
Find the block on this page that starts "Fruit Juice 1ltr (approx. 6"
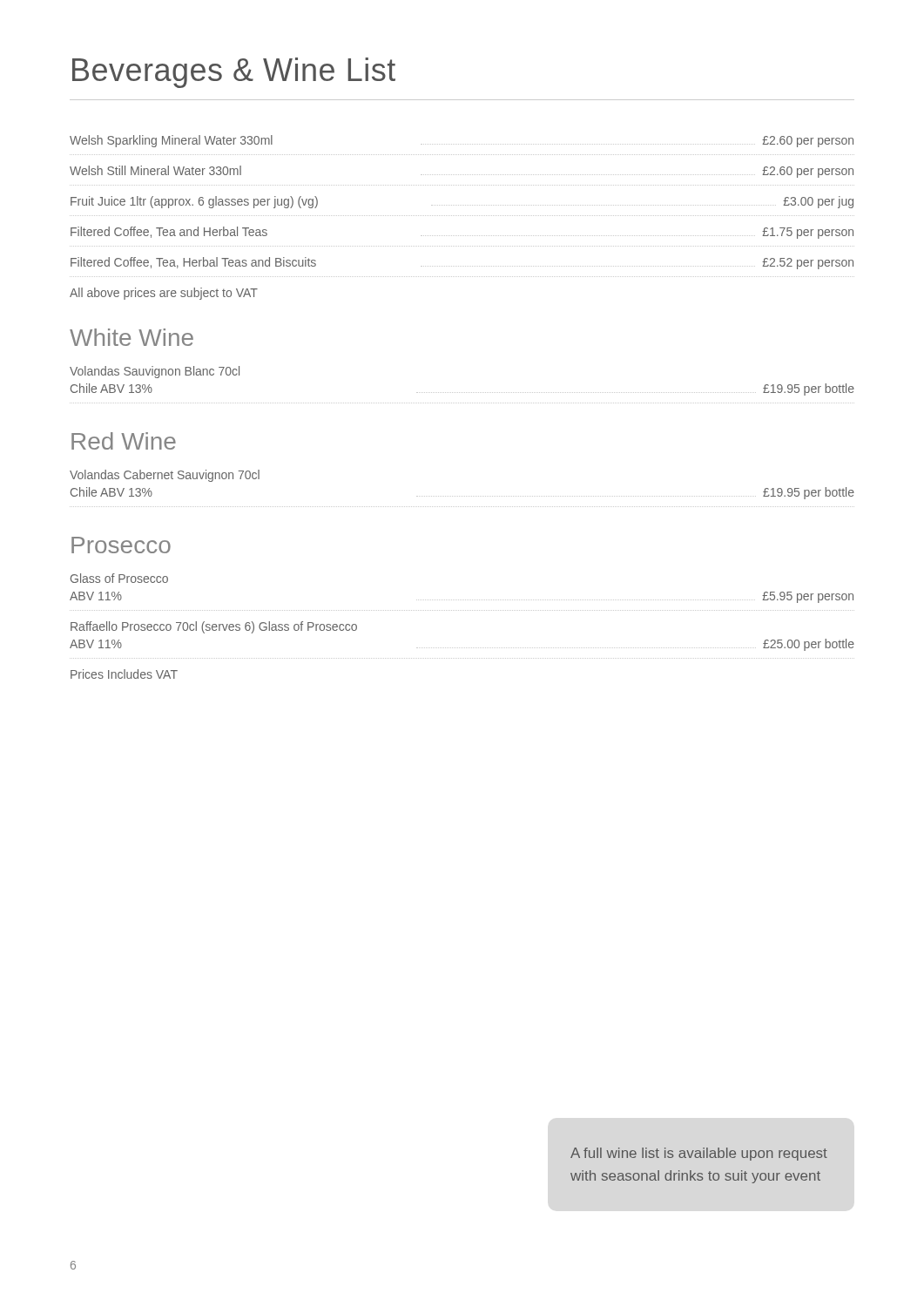462,201
